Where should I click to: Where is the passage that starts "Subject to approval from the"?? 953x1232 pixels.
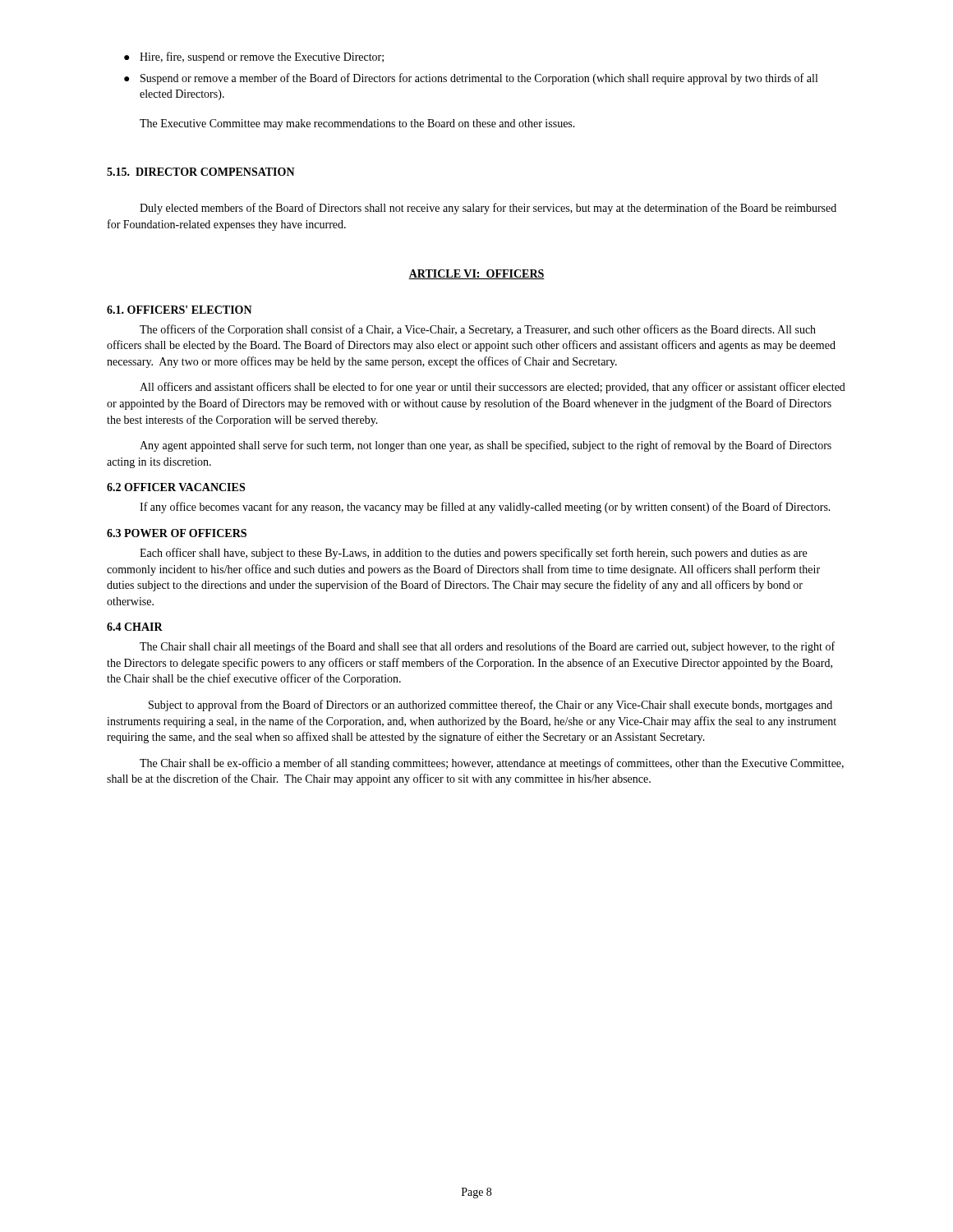(x=472, y=721)
